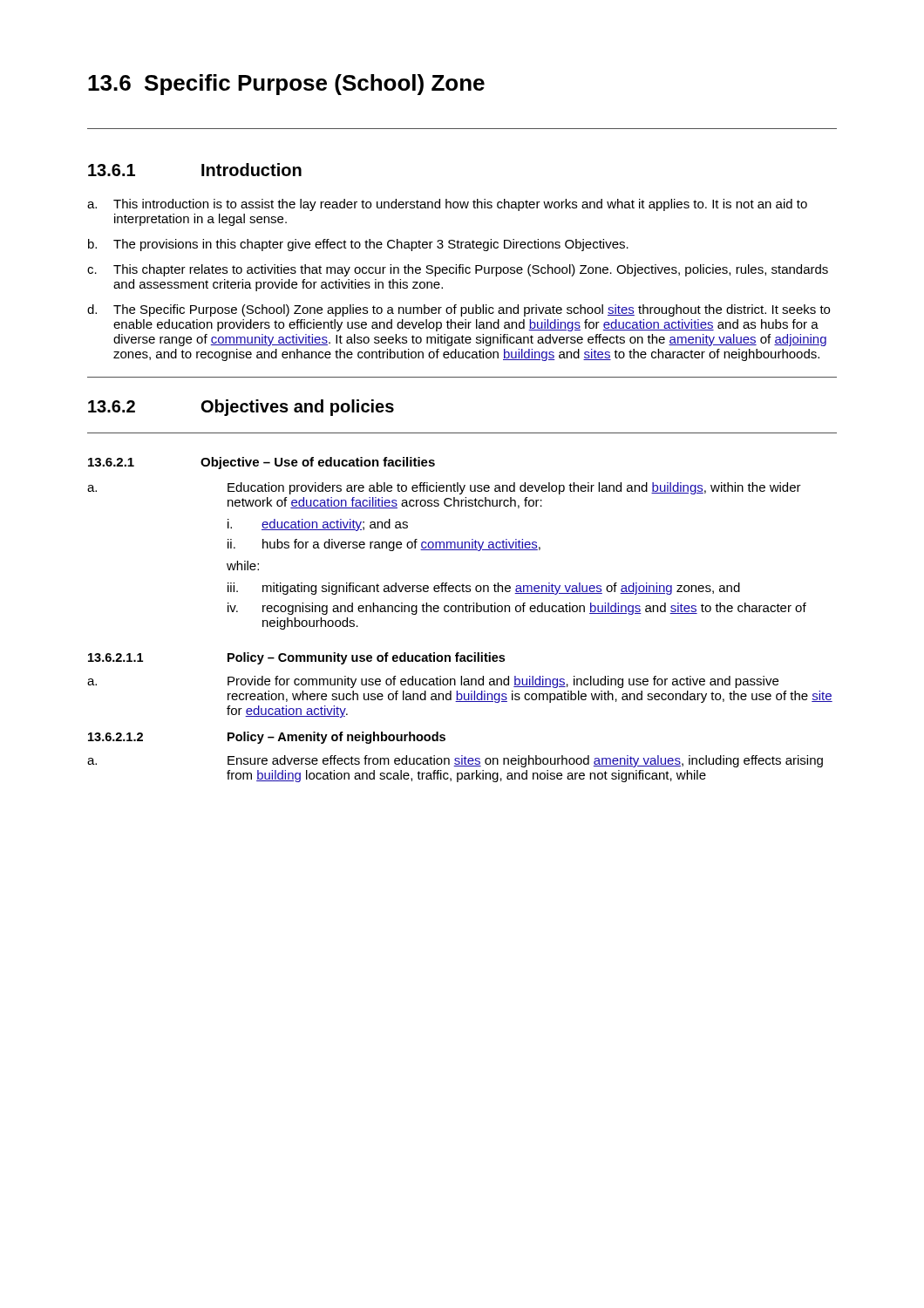
Task: Locate the element starting "13.6.2.1.1 Policy – Community use of education"
Action: pyautogui.click(x=296, y=657)
